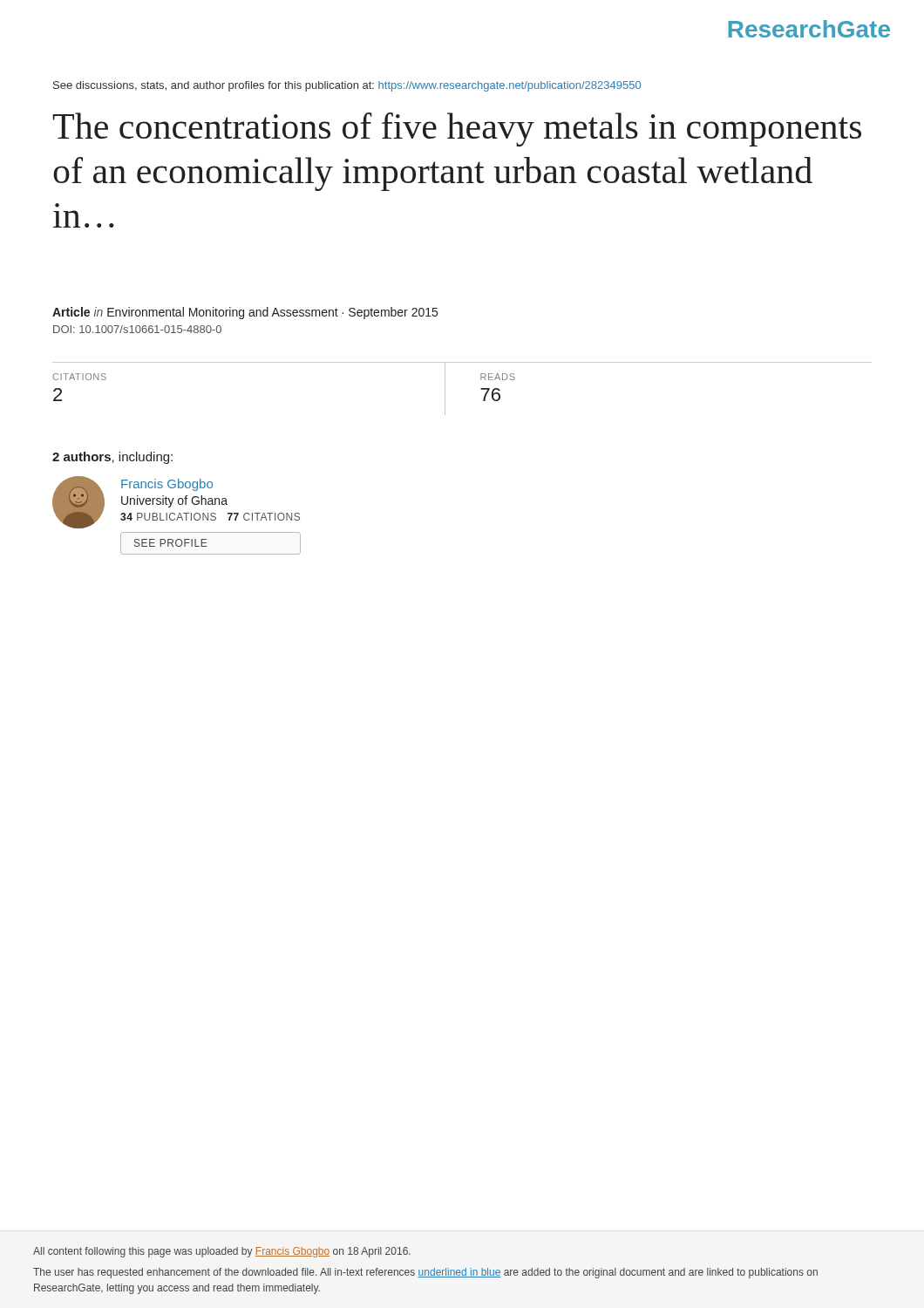Where is the passage that starts "Article in Environmental Monitoring and Assessment · September"?
The width and height of the screenshot is (924, 1308).
(245, 320)
